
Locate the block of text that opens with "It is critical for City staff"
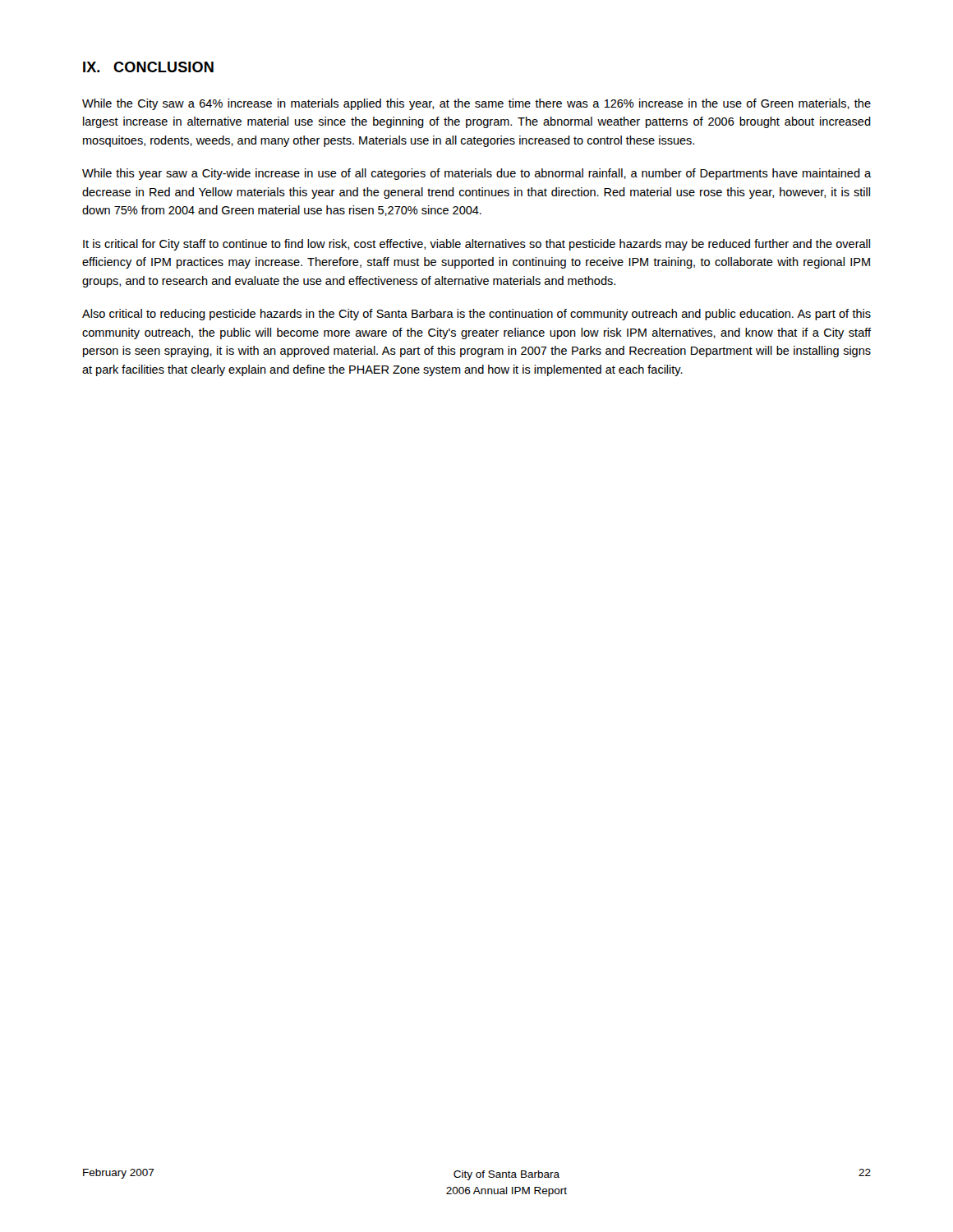coord(476,262)
